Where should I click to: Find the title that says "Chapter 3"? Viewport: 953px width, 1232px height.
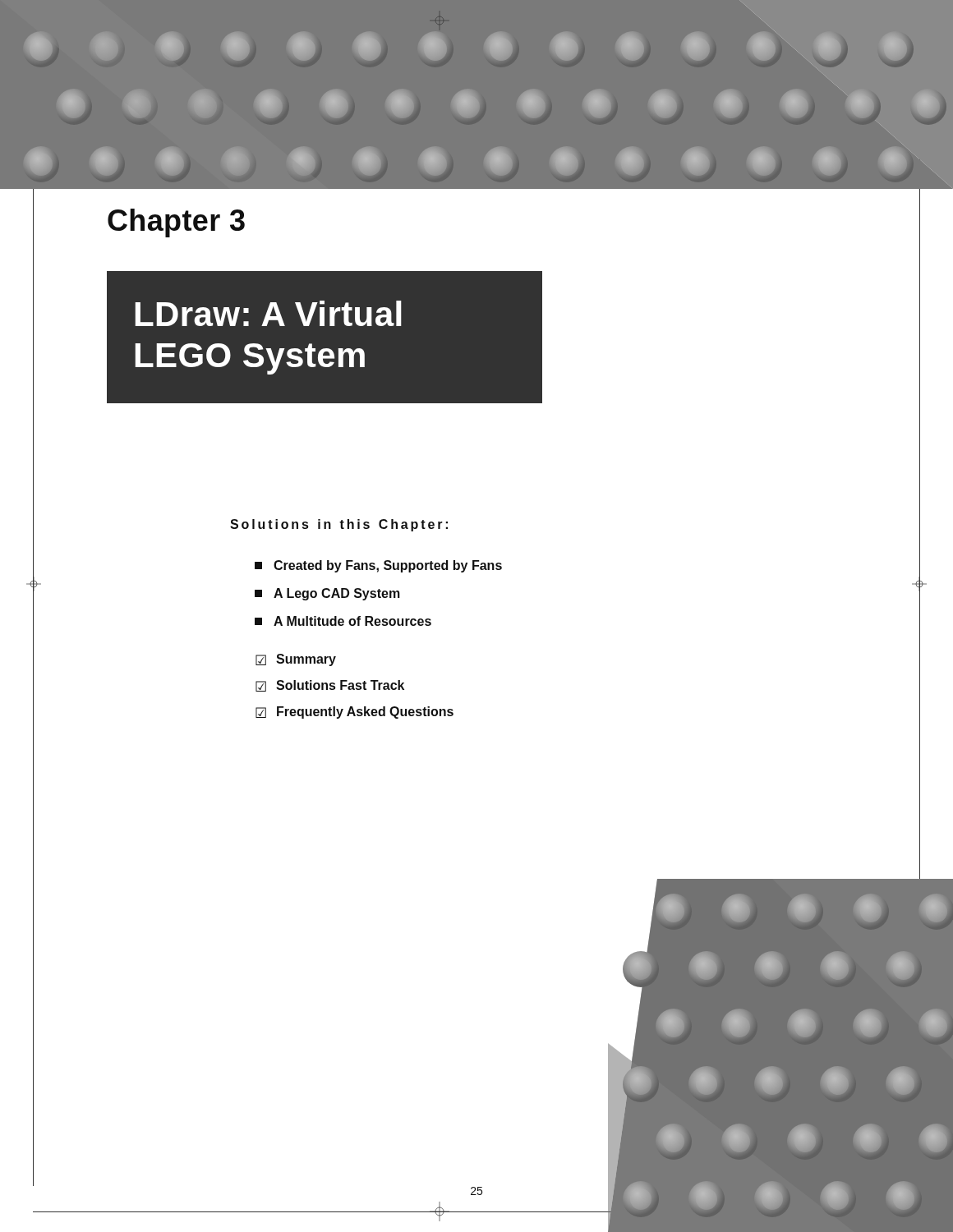[x=176, y=221]
